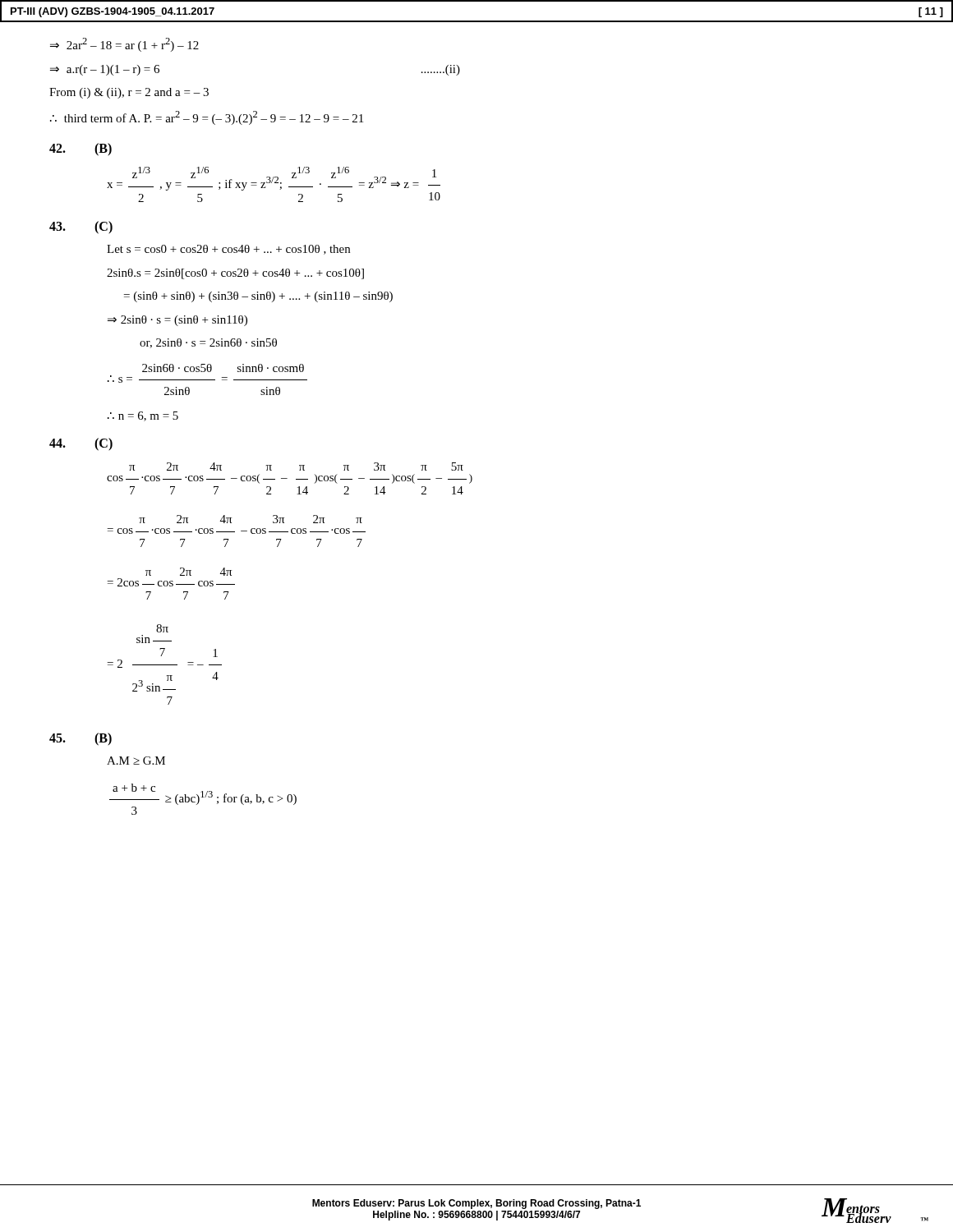953x1232 pixels.
Task: Find the formula on this page that starts "Let s = cos0"
Action: [x=228, y=250]
